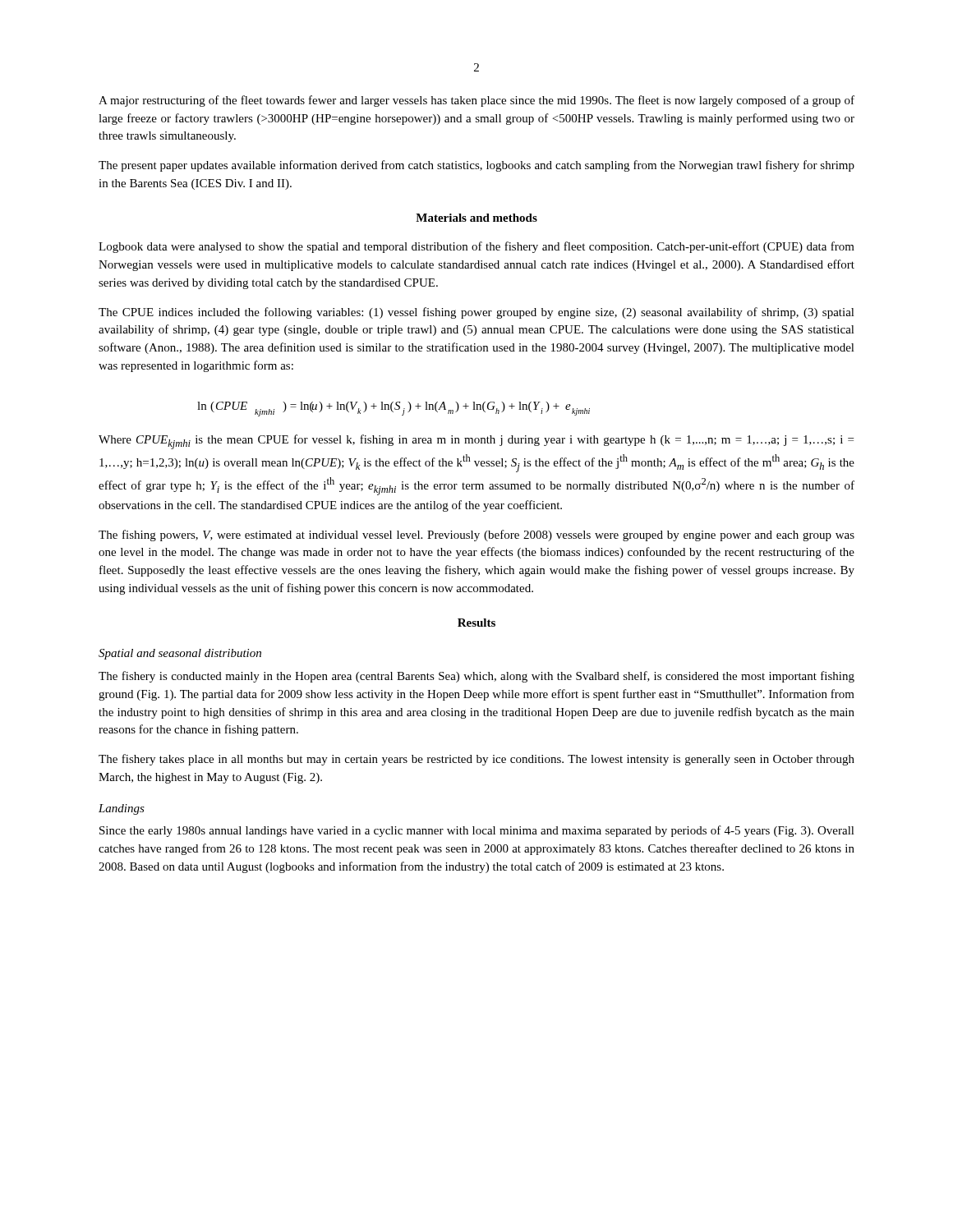The height and width of the screenshot is (1232, 953).
Task: Find the text block starting "Logbook data were analysed to show"
Action: (x=476, y=265)
